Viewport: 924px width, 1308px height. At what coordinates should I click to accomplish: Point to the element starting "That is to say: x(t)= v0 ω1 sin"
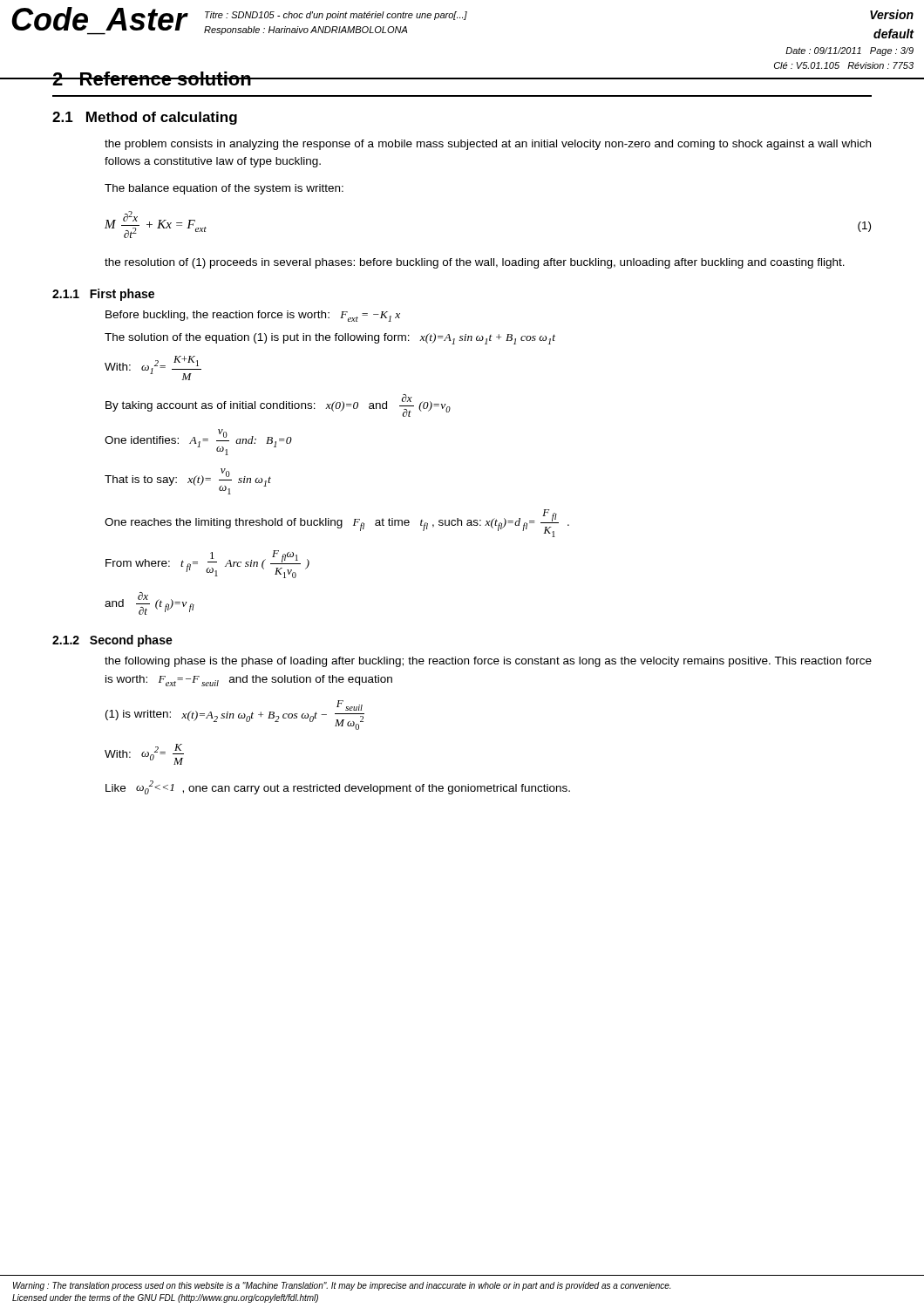(188, 480)
